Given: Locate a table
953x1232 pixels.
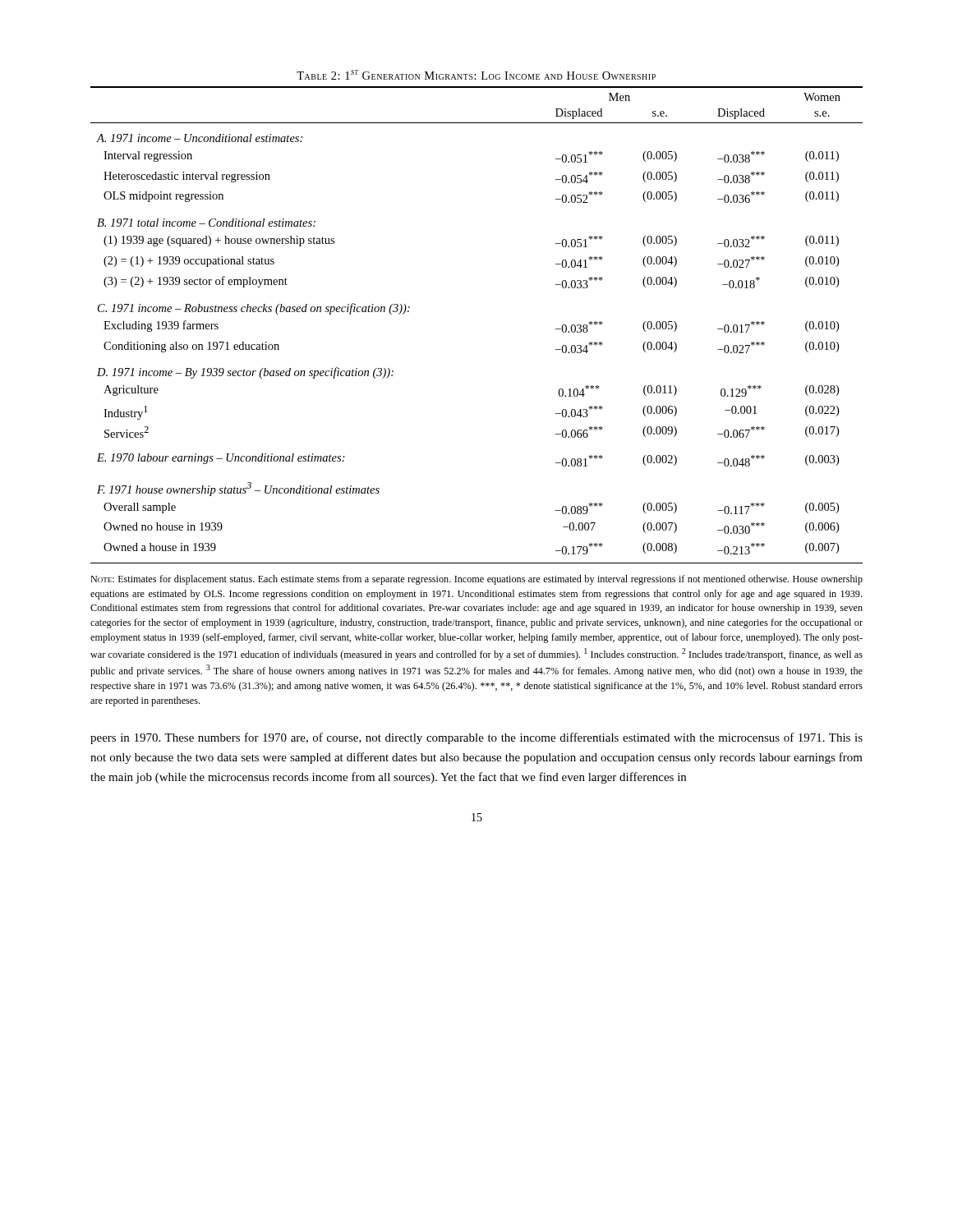Looking at the screenshot, I should tap(476, 315).
